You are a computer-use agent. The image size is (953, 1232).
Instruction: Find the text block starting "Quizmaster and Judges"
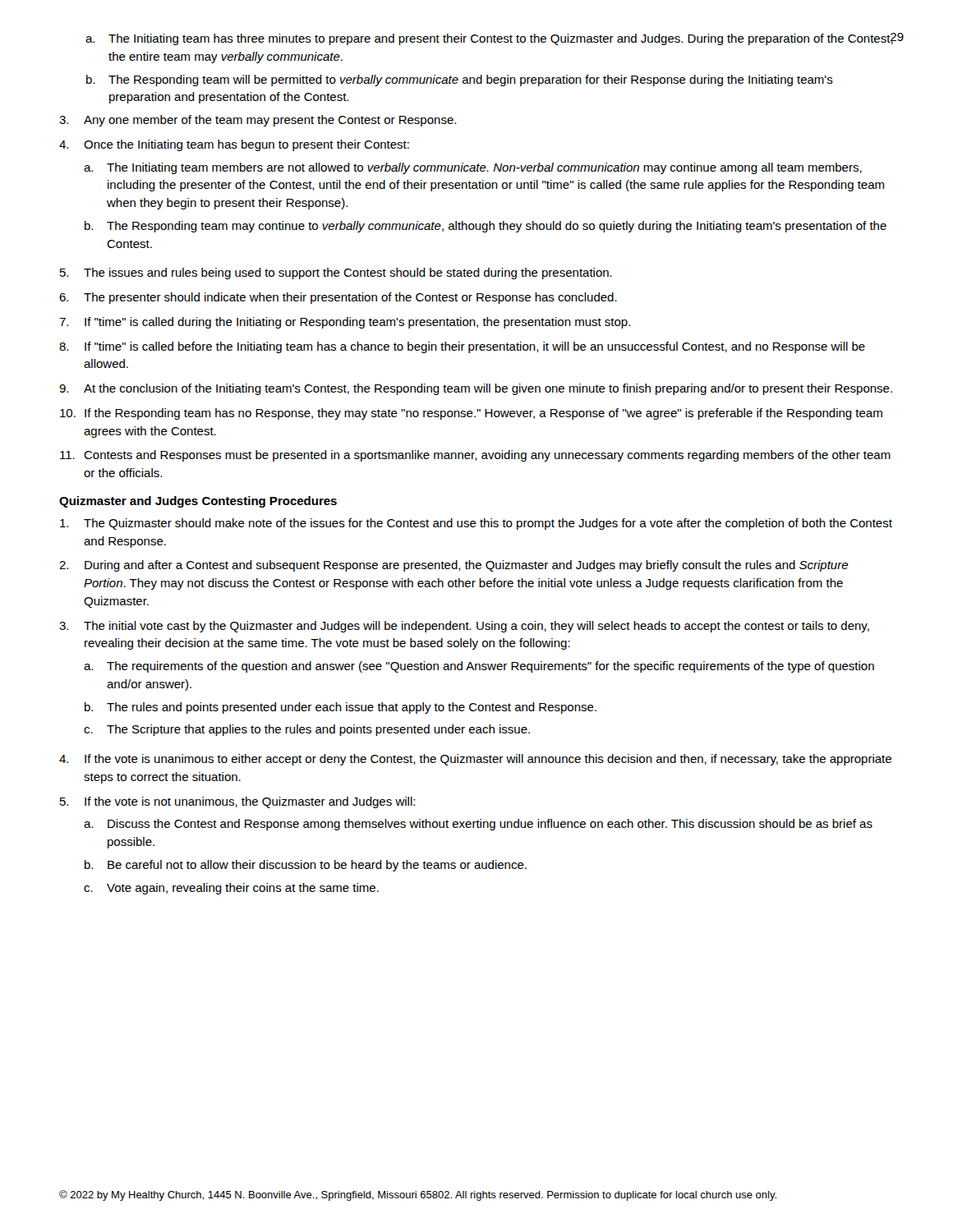click(198, 500)
